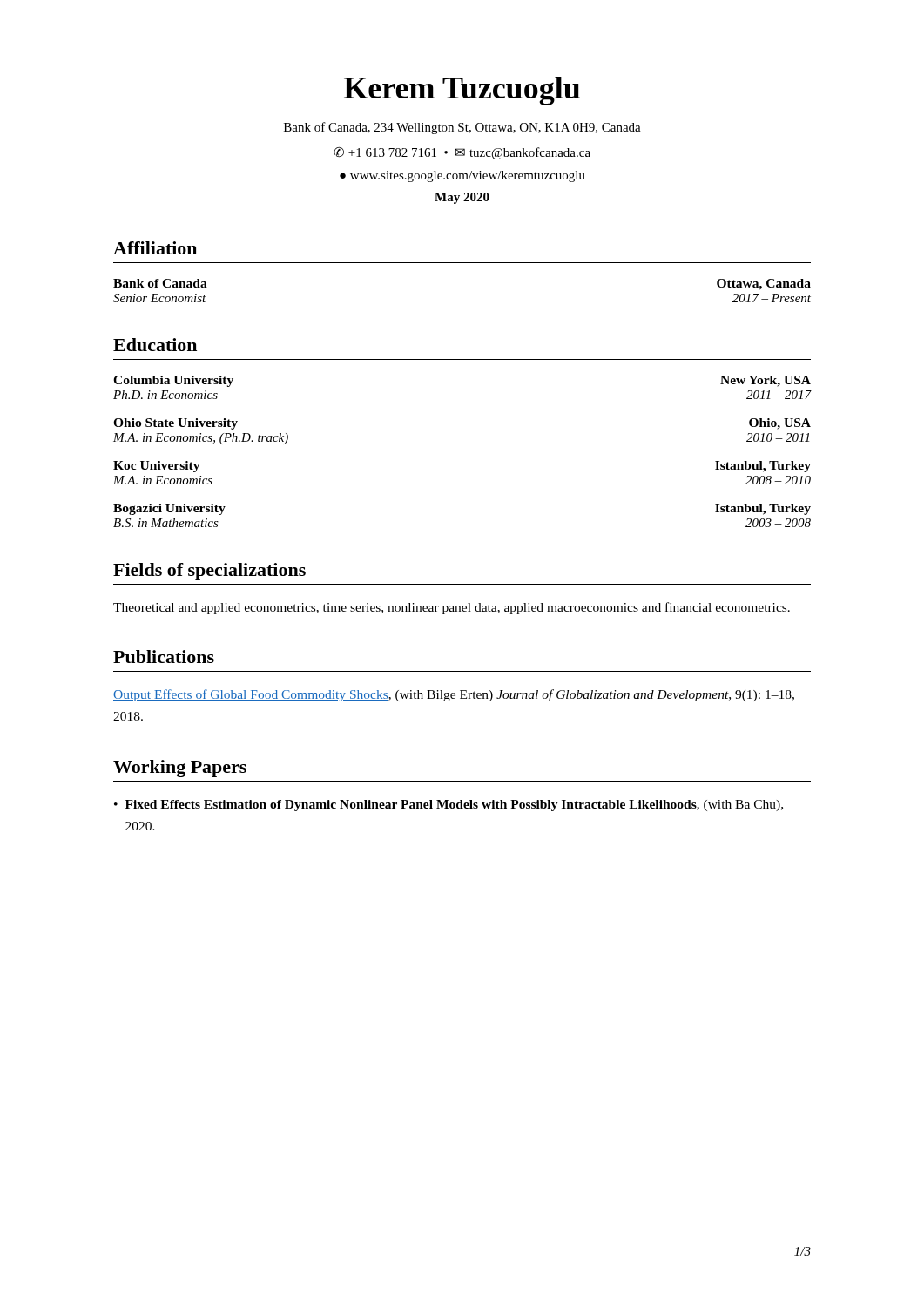Select the text block containing "Bank of Canada Senior Economist Ottawa, Canada 2017"
The image size is (924, 1307).
pyautogui.click(x=165, y=284)
